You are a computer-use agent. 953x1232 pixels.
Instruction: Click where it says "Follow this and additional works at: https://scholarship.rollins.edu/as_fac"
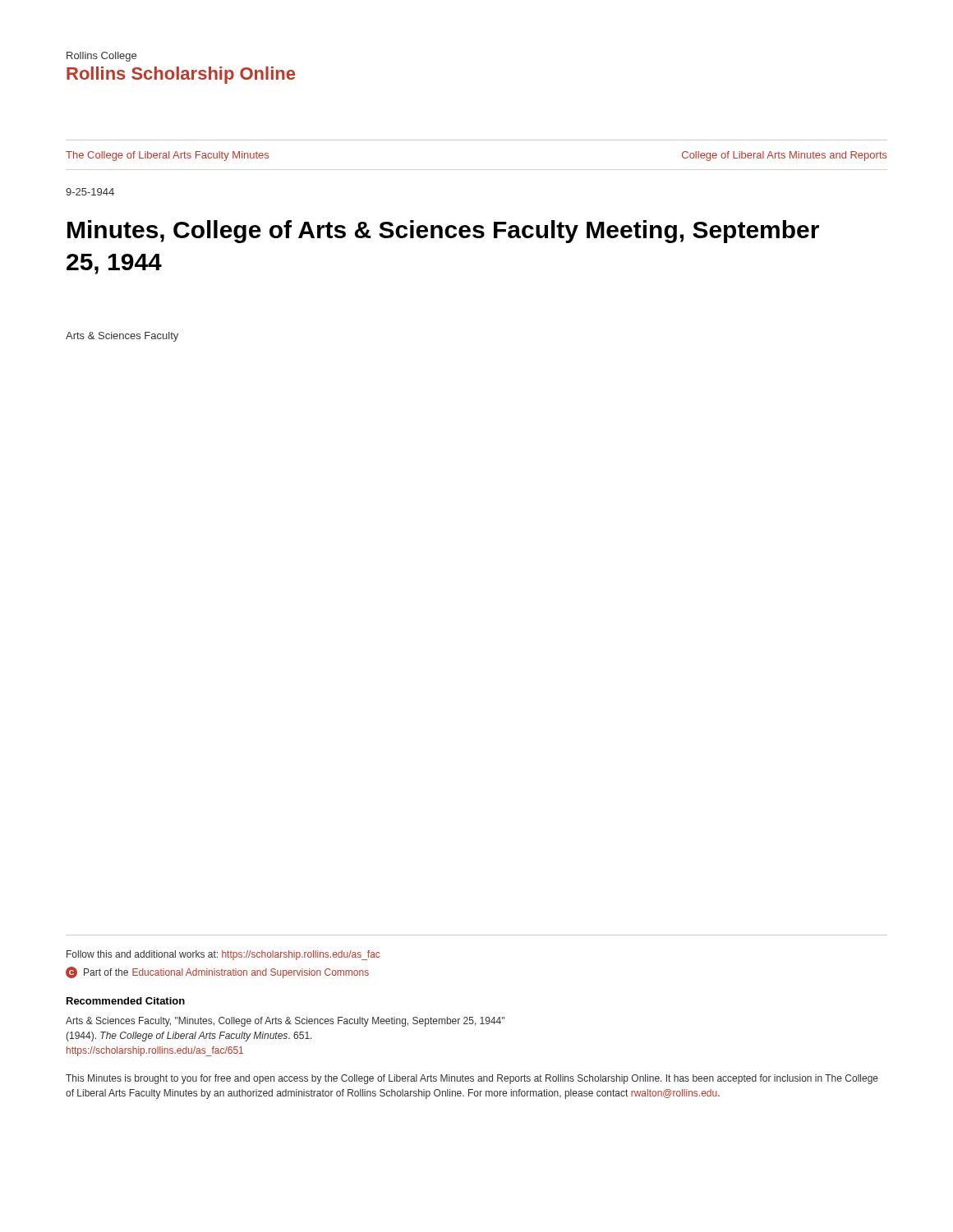coord(223,954)
